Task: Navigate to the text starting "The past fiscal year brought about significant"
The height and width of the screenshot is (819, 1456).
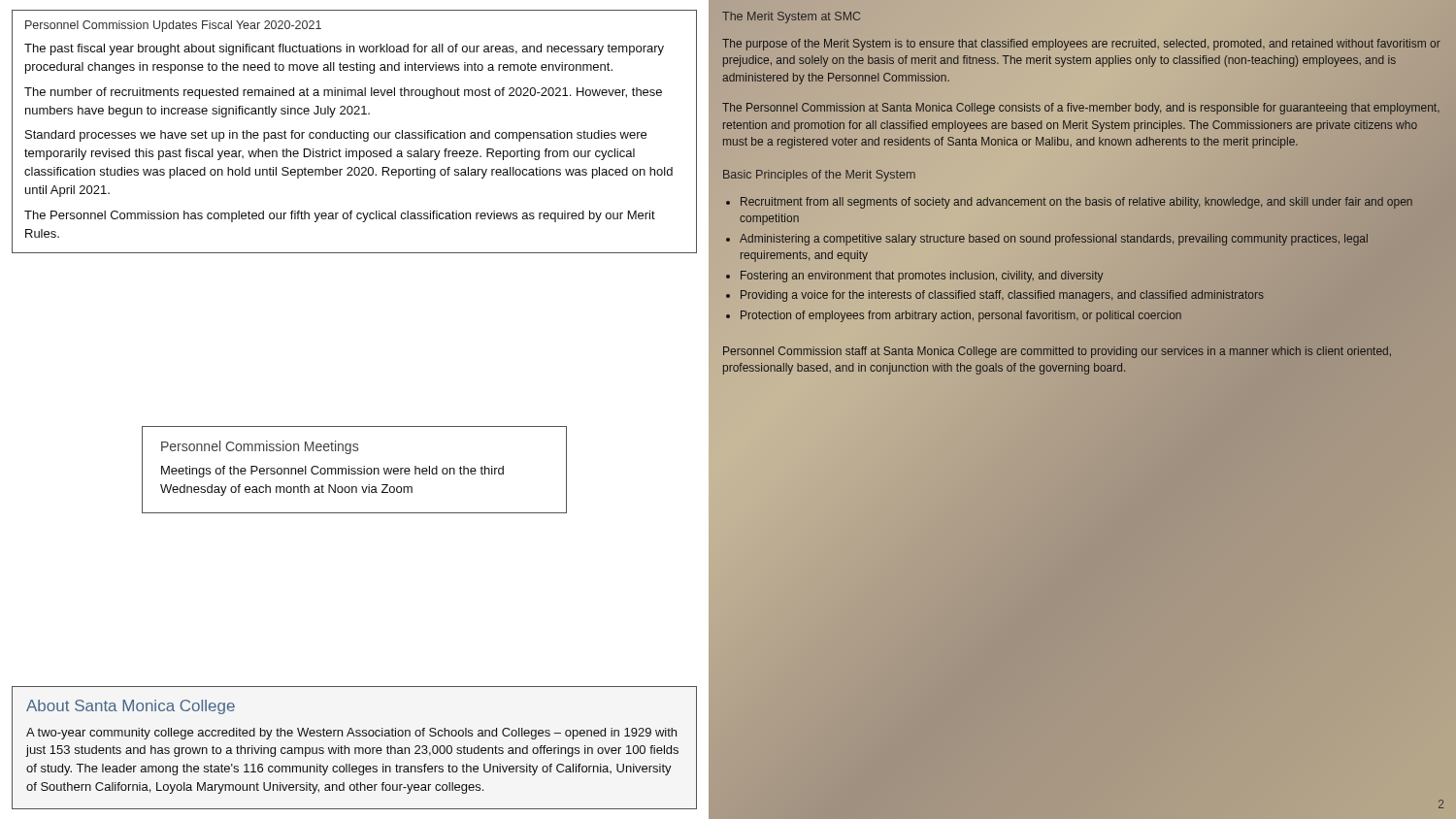Action: point(354,141)
